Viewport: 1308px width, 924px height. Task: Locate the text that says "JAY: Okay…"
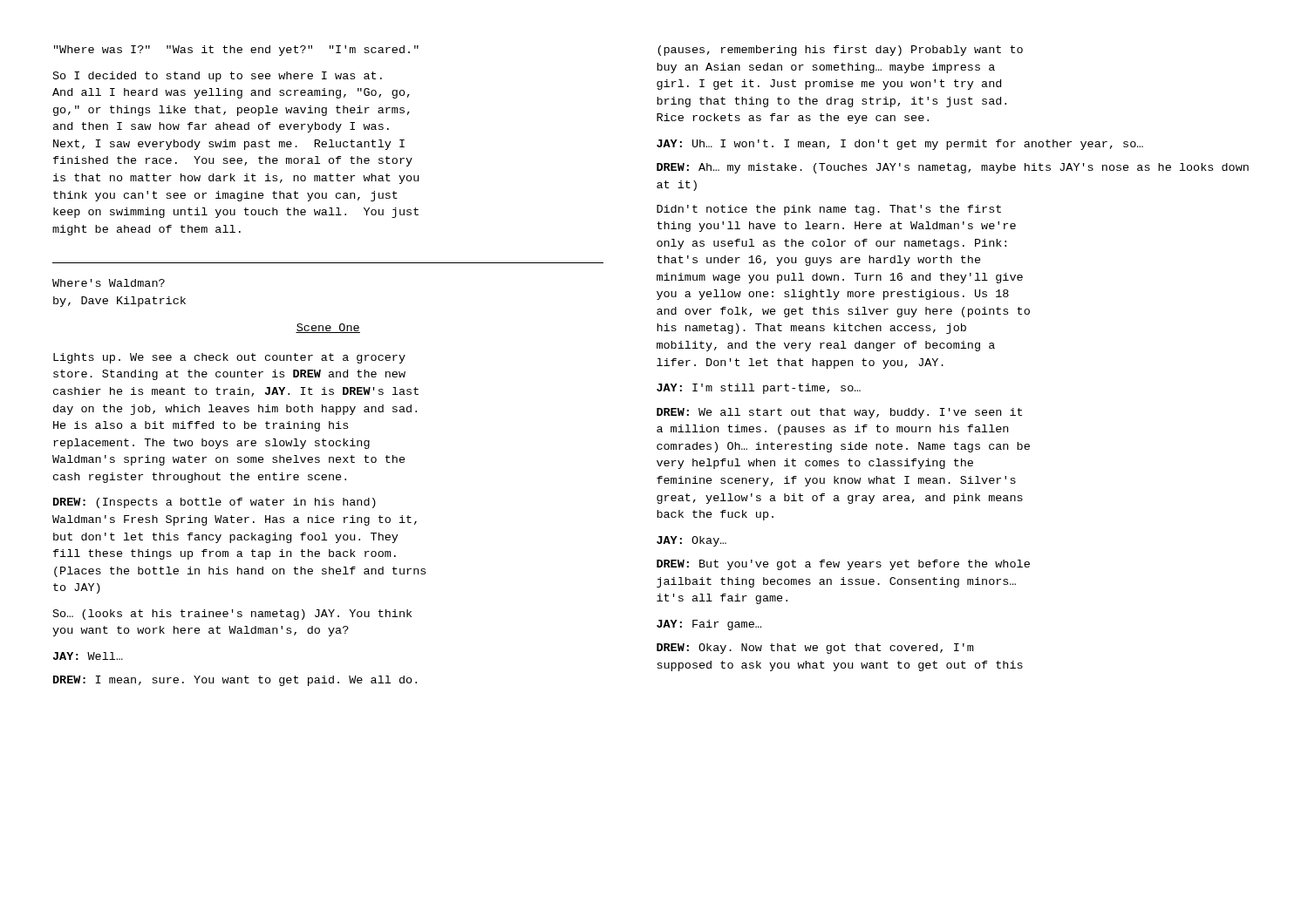(691, 541)
